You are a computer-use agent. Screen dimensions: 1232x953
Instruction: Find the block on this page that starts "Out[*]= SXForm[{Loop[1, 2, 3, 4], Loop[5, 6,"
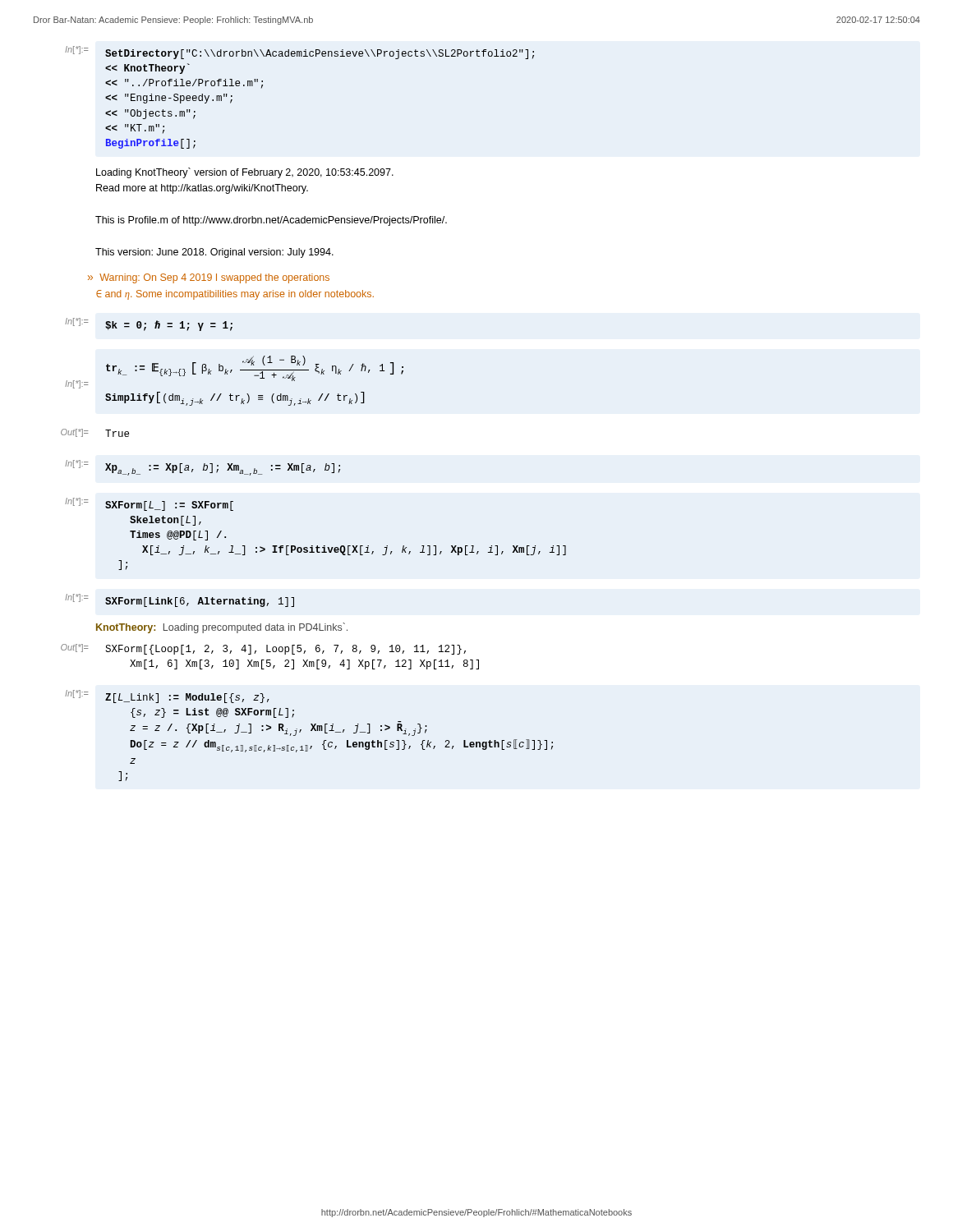click(476, 657)
